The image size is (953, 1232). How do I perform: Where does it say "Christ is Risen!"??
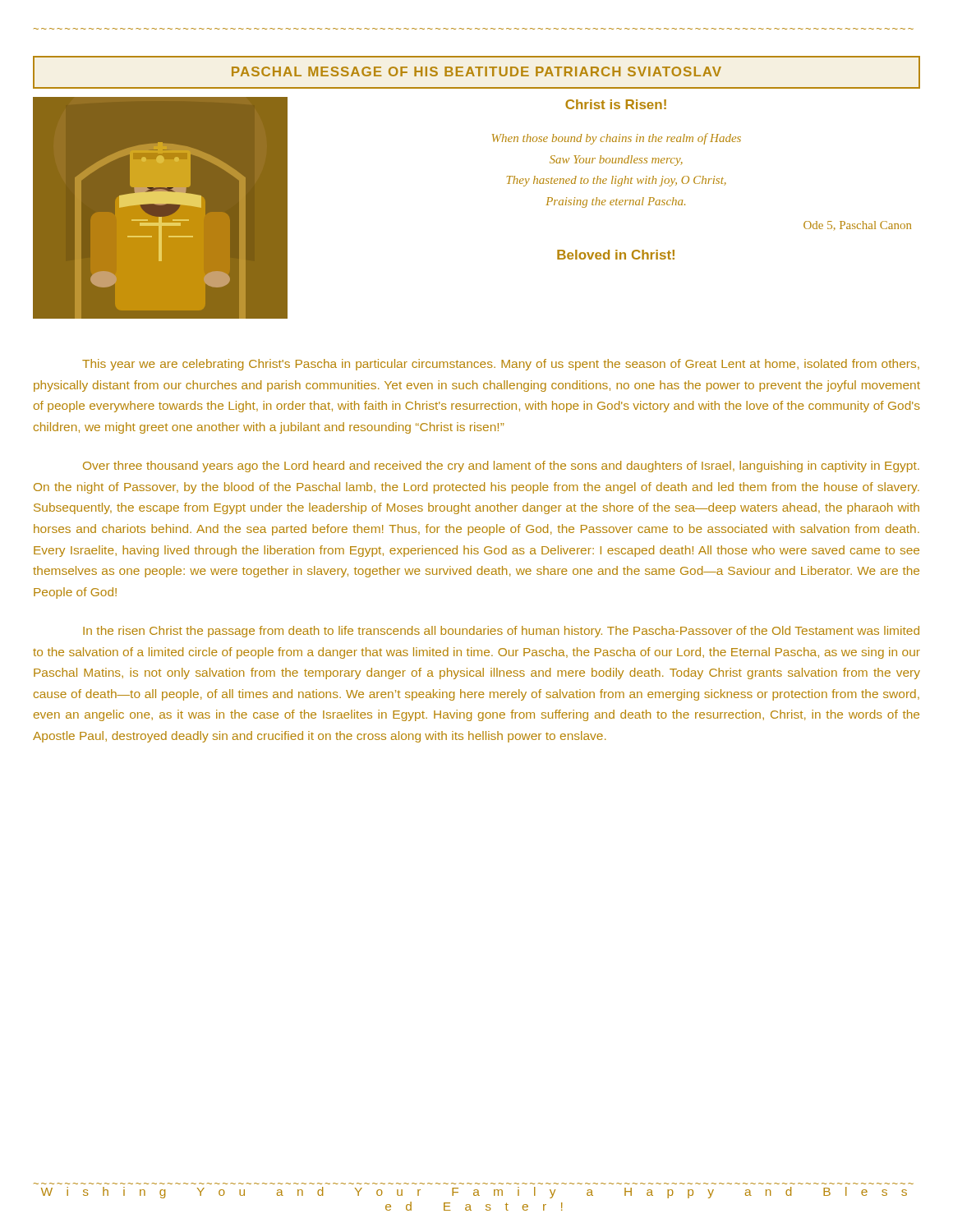616,105
